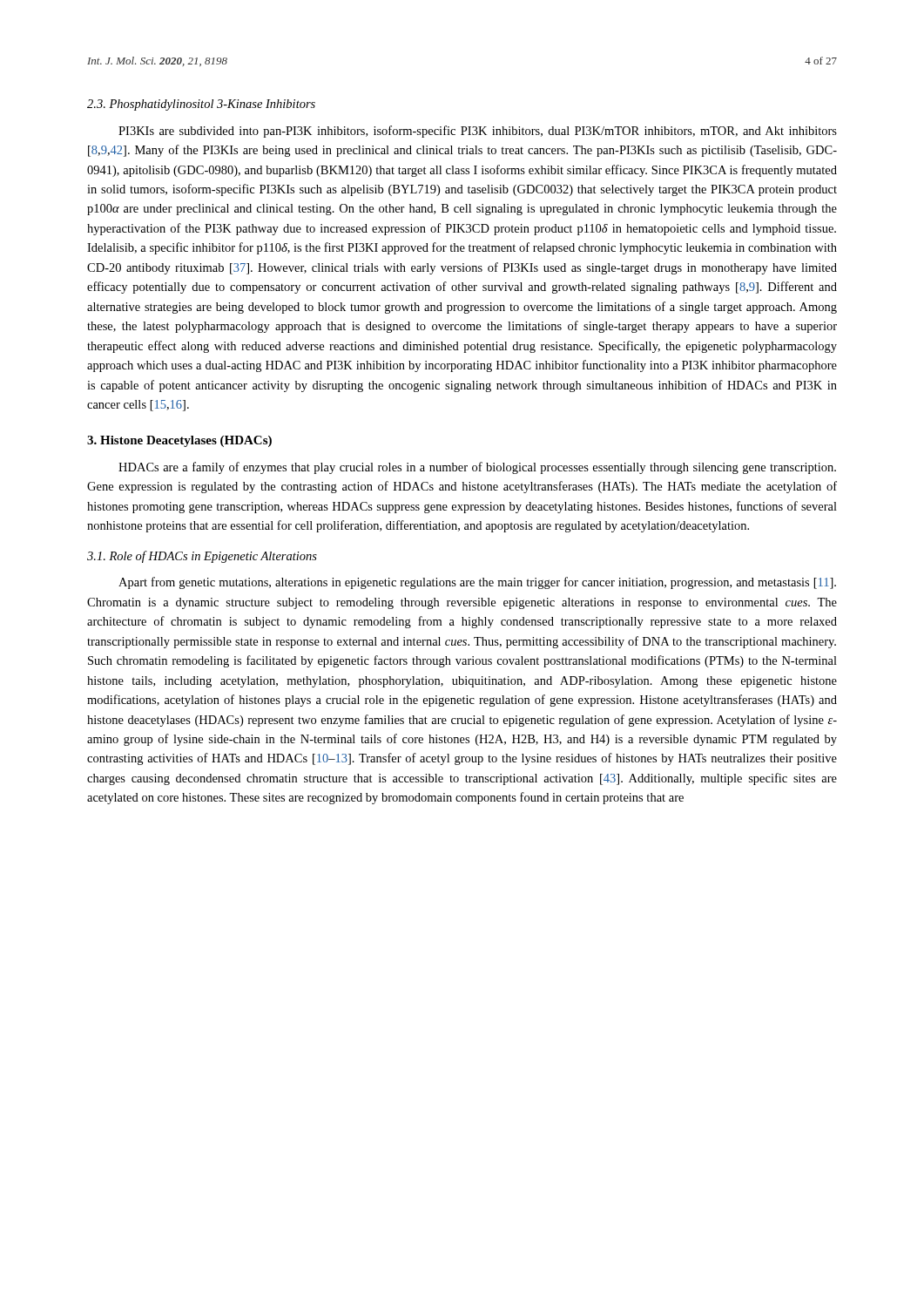Locate the block starting "3. Histone Deacetylases (HDACs)"
Screen dimensions: 1307x924
coord(180,440)
